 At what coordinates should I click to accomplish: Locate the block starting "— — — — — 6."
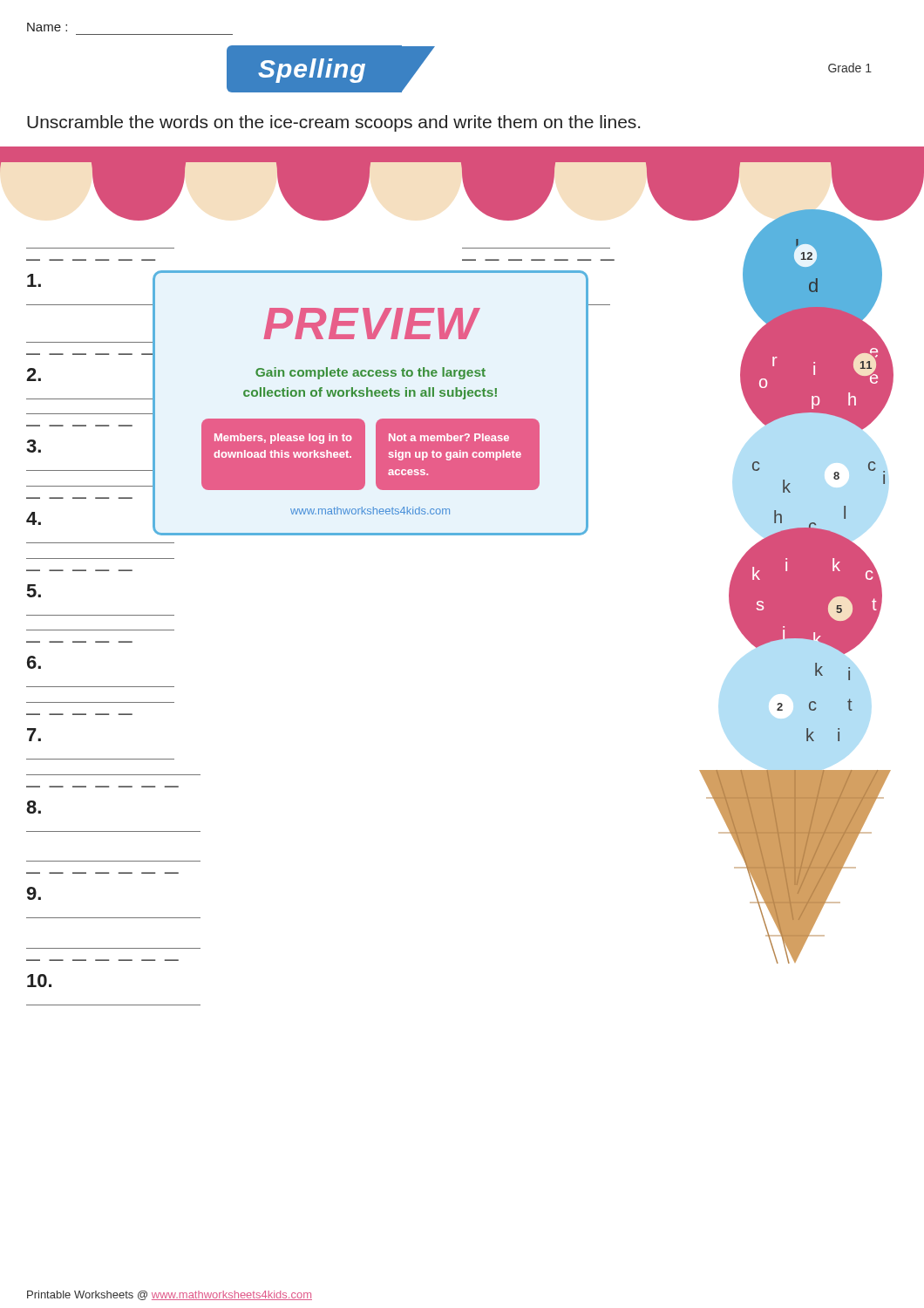100,653
